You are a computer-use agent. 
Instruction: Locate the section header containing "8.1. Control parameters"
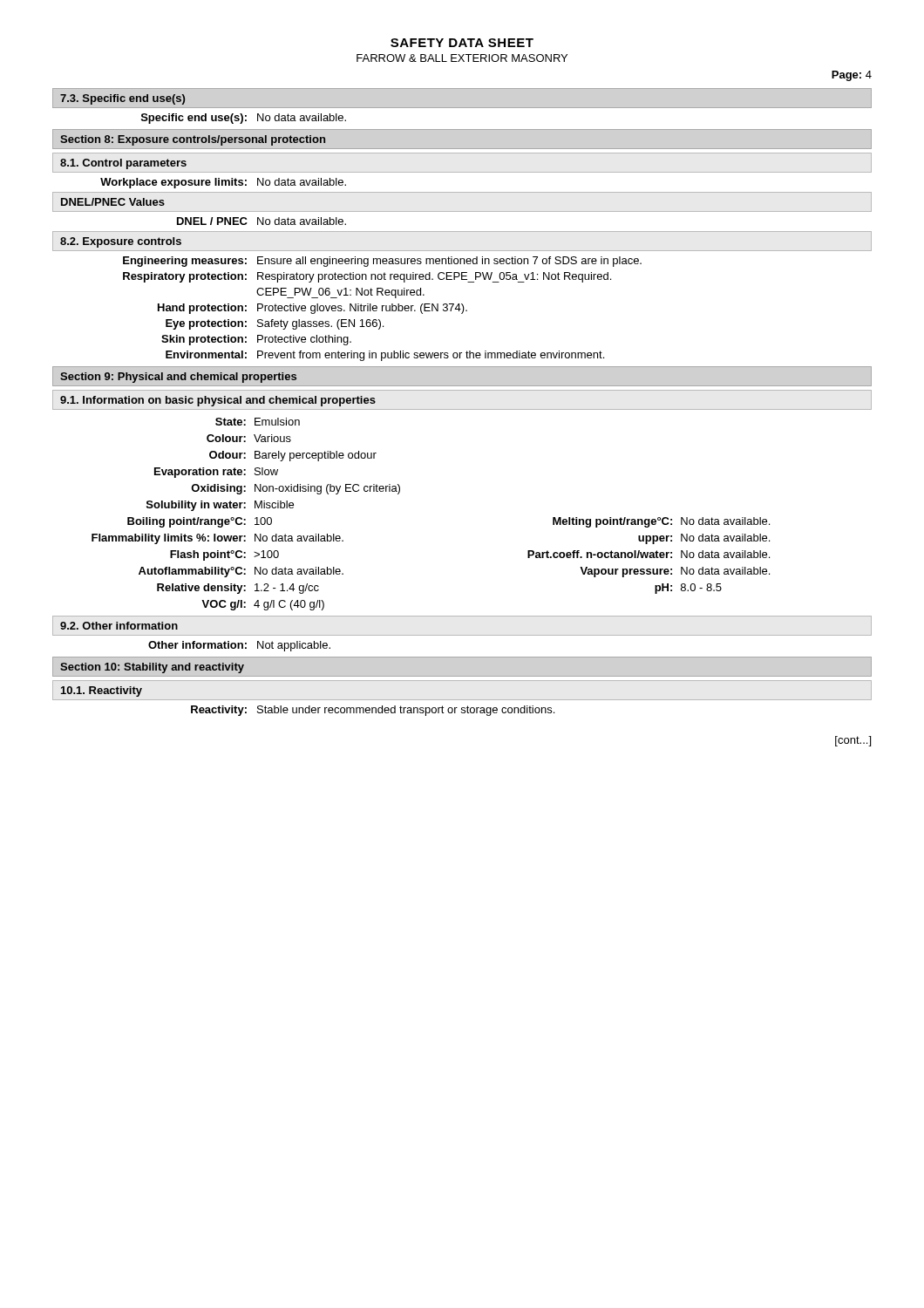click(123, 163)
